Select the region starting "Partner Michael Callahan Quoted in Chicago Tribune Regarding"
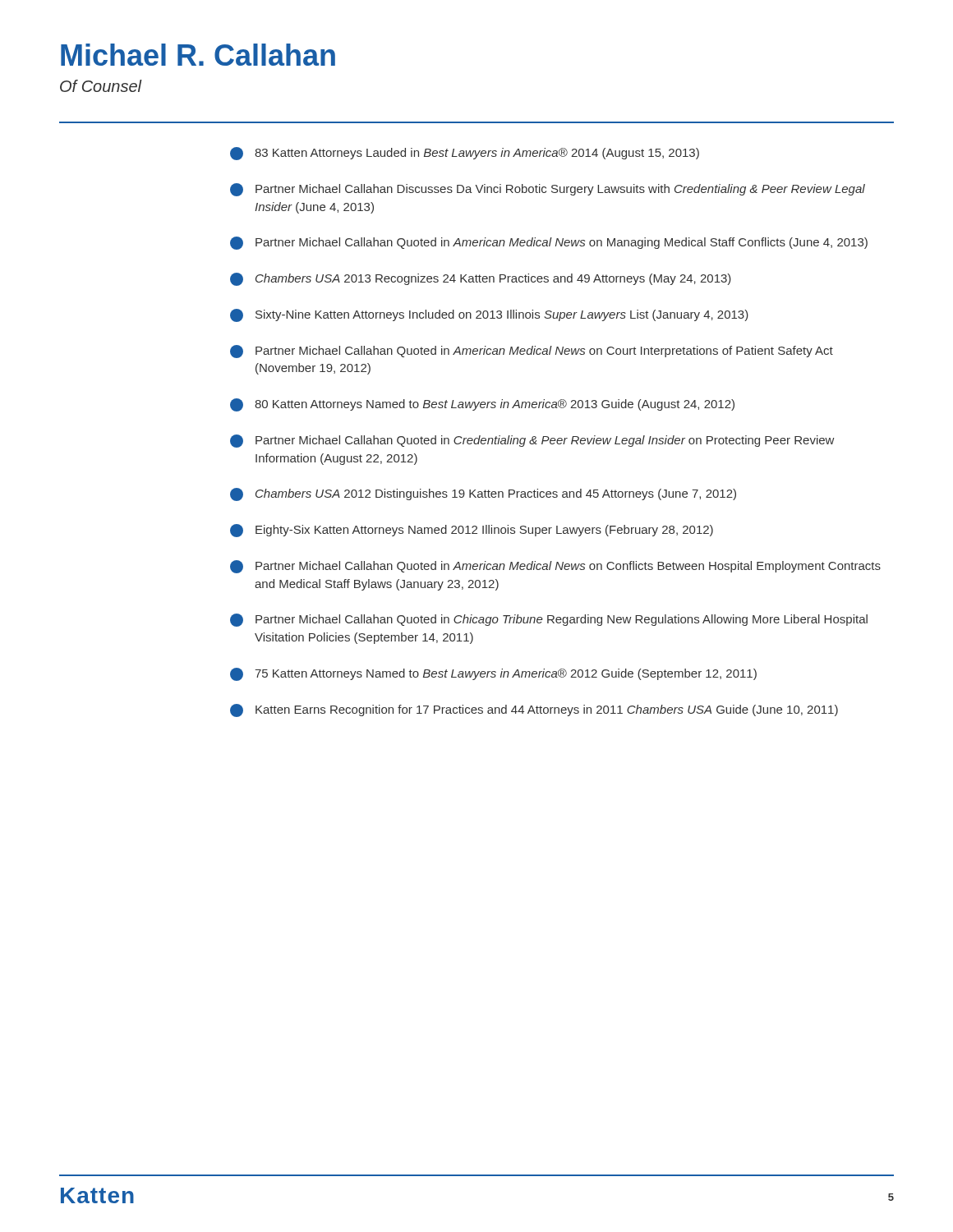 click(x=562, y=628)
